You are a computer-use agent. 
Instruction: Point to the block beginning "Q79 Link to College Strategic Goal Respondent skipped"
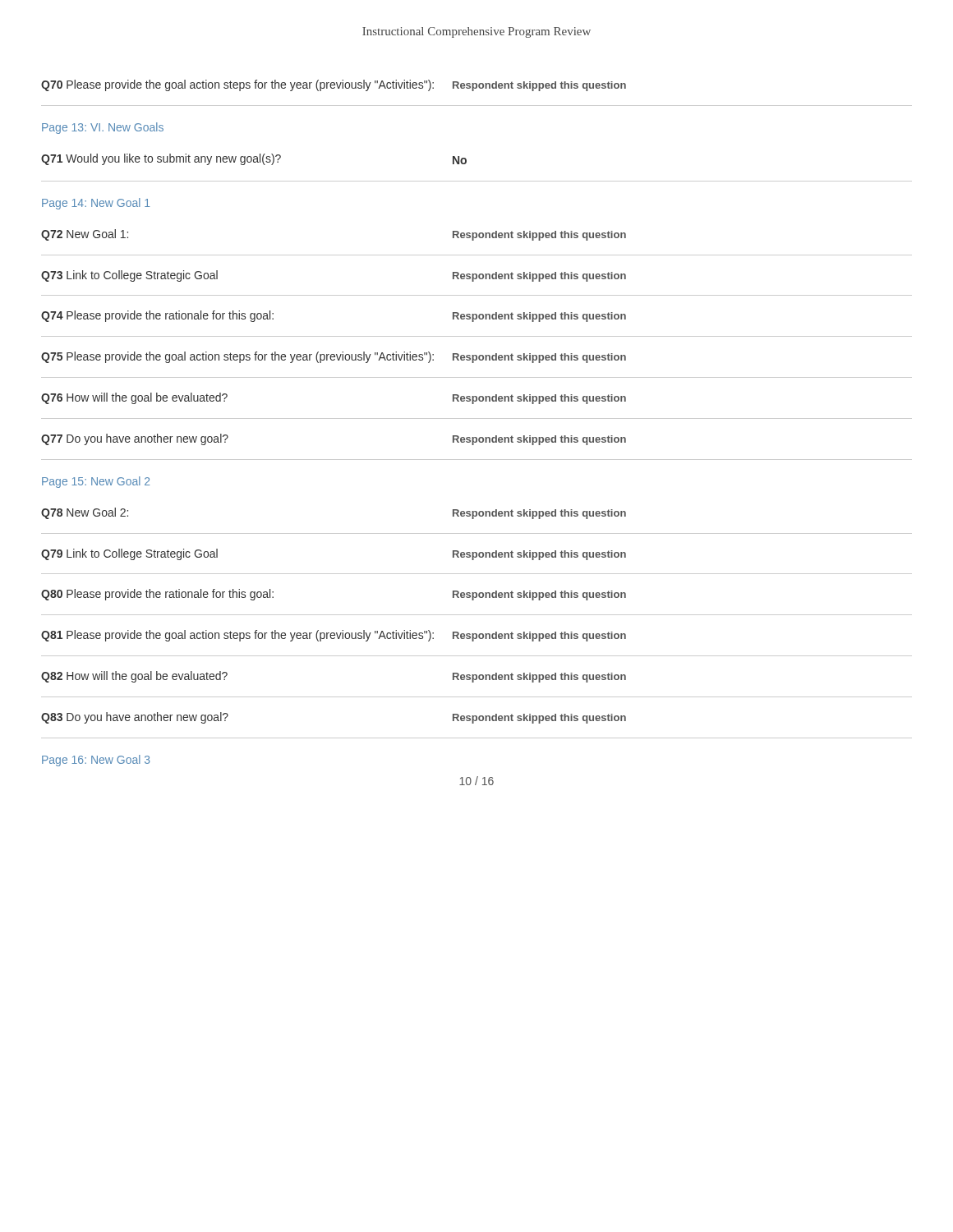(476, 554)
